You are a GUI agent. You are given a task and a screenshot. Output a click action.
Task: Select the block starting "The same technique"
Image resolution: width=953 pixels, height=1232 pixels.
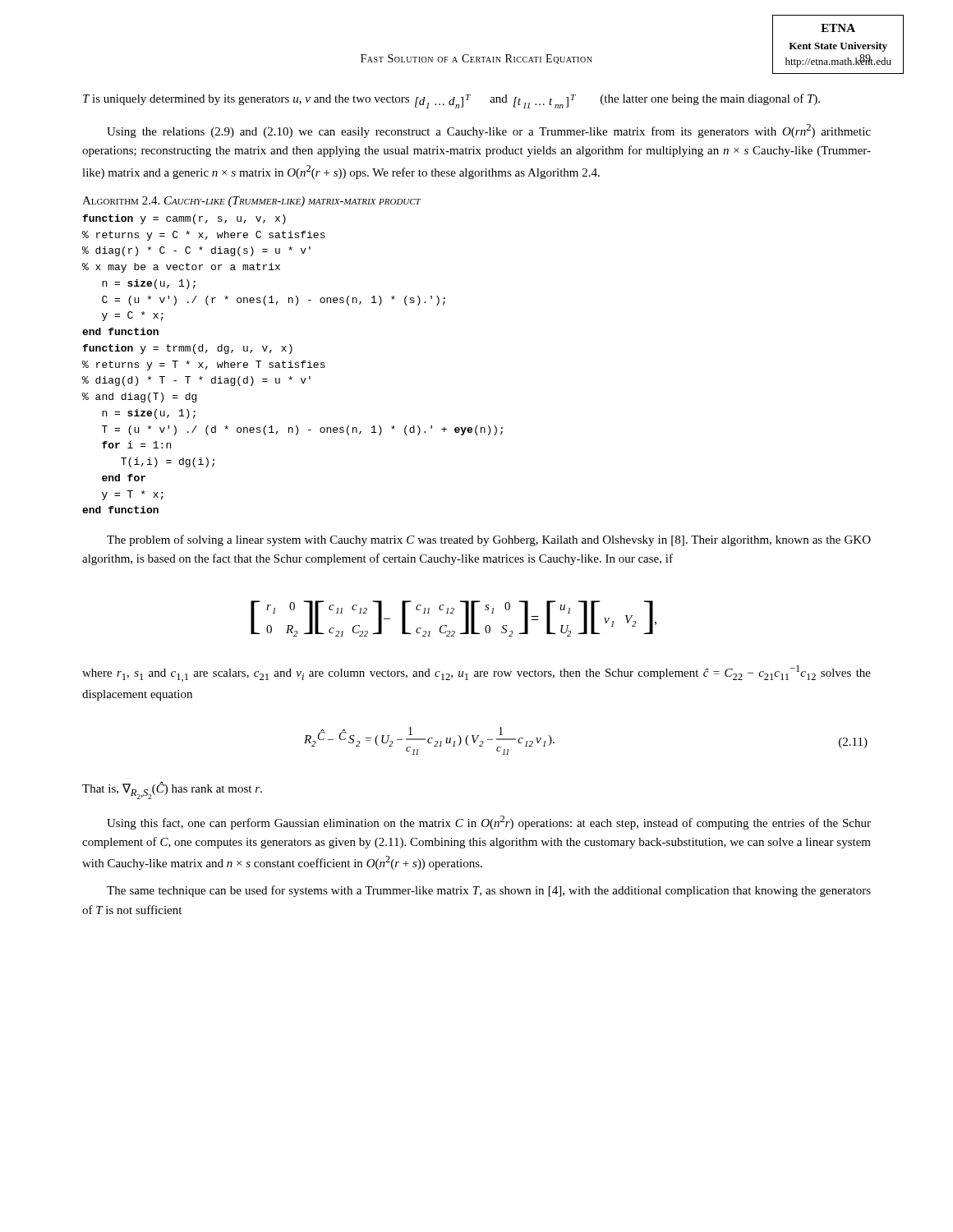click(x=476, y=900)
